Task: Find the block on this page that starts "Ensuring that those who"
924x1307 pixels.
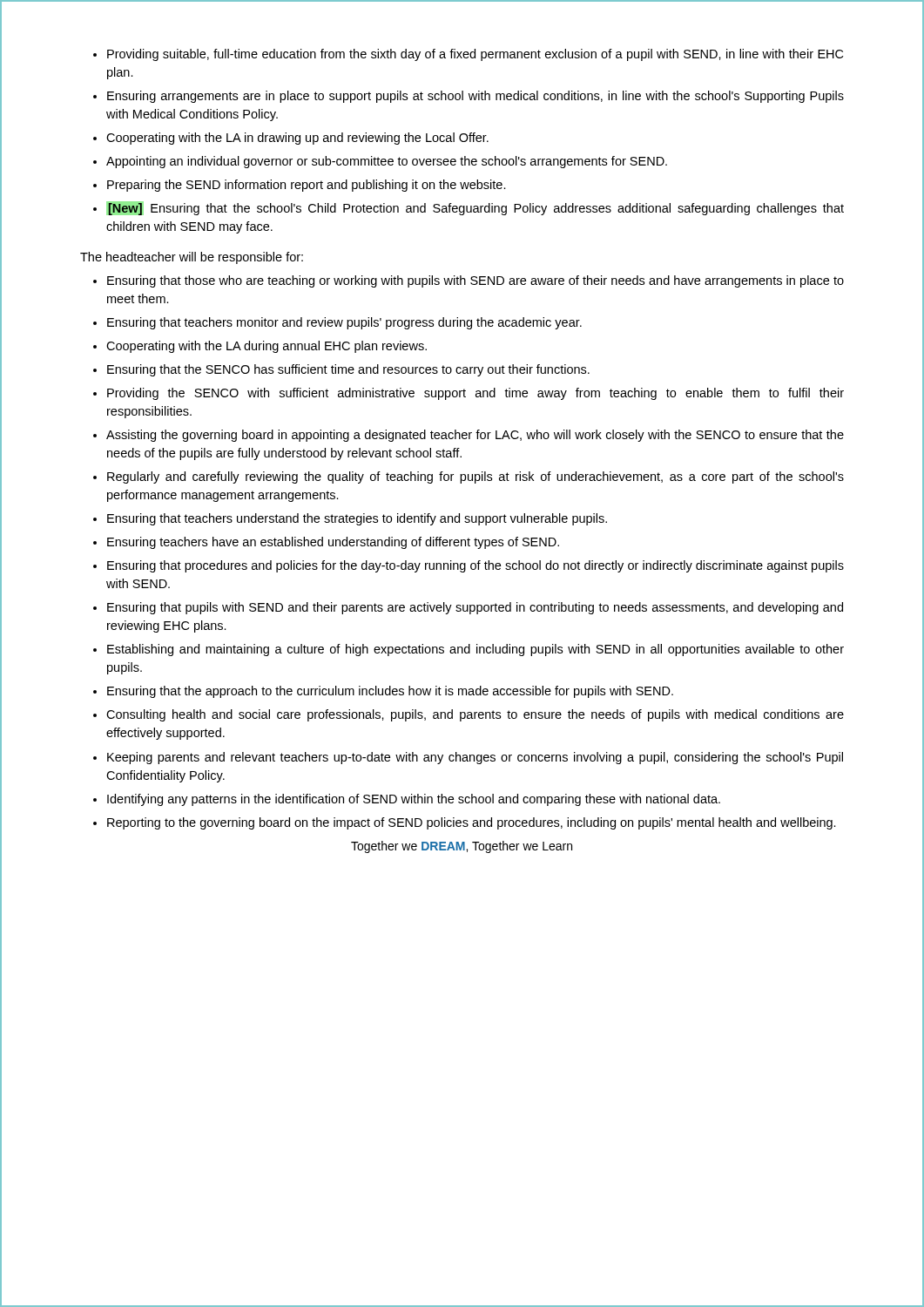Action: [475, 290]
